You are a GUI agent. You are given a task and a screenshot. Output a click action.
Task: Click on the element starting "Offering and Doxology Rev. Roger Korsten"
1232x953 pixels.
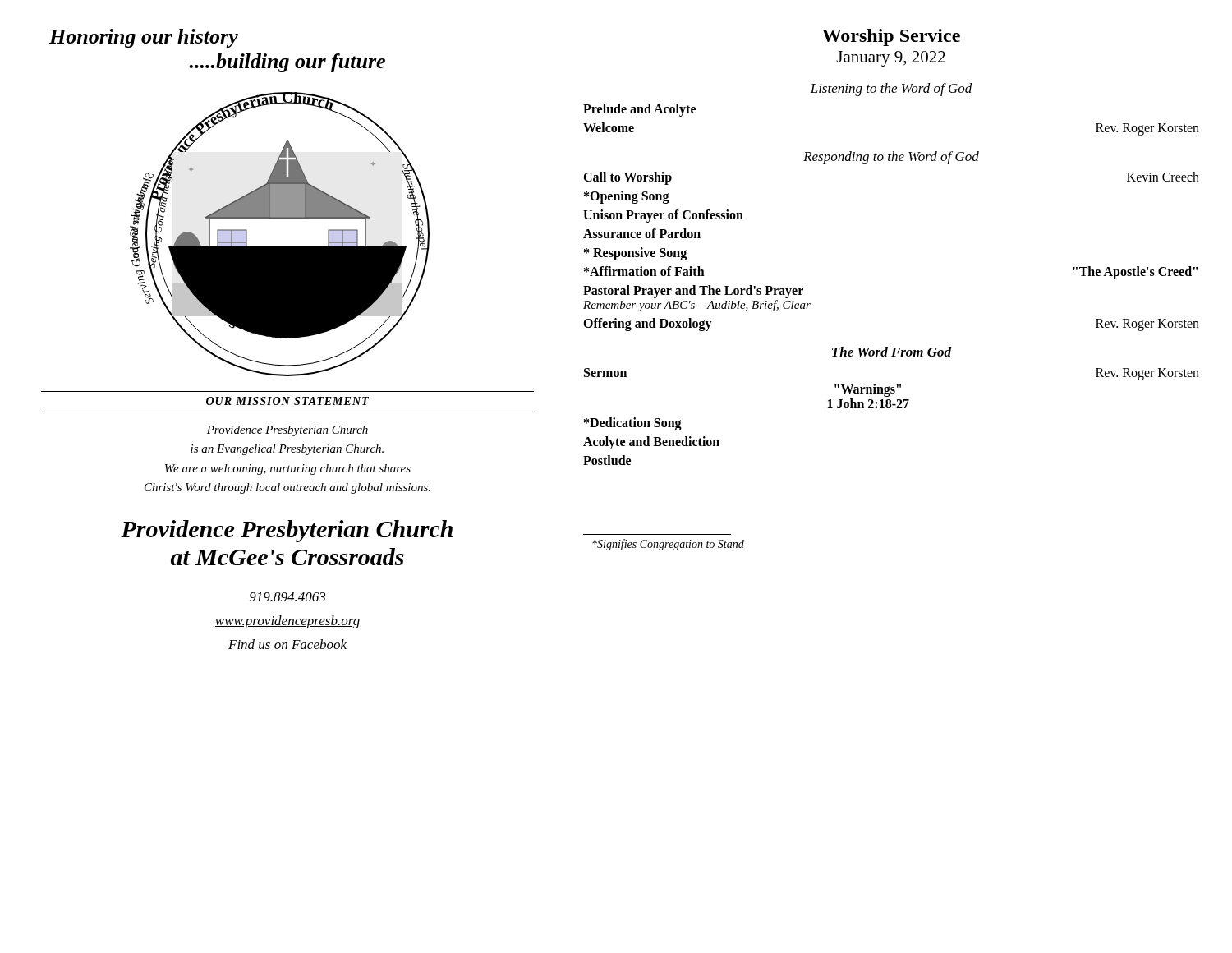click(646, 324)
